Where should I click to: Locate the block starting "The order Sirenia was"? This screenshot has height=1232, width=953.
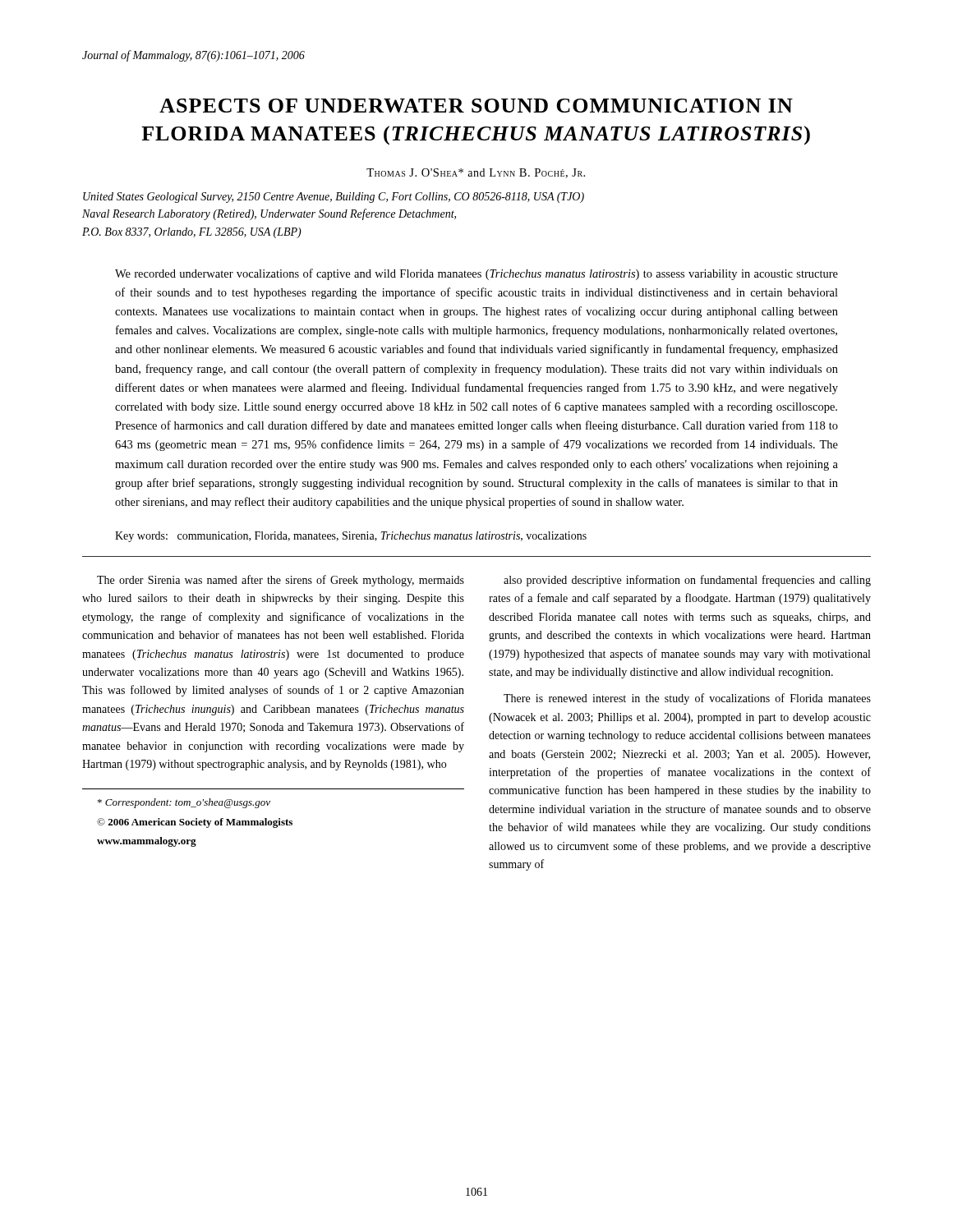tap(273, 710)
